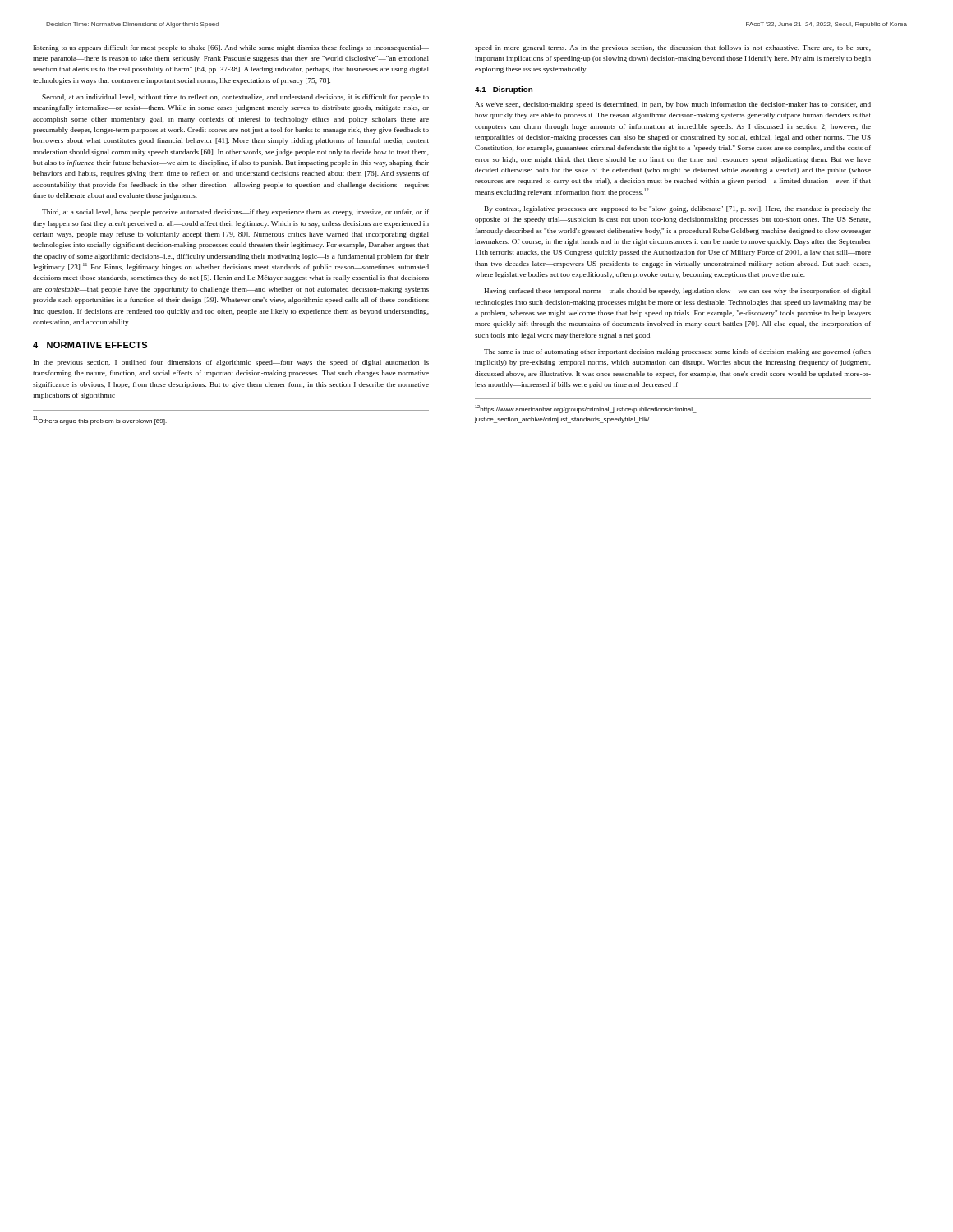953x1232 pixels.
Task: Find the passage starting "11Others argue this problem is overblown [69]."
Action: pyautogui.click(x=231, y=421)
